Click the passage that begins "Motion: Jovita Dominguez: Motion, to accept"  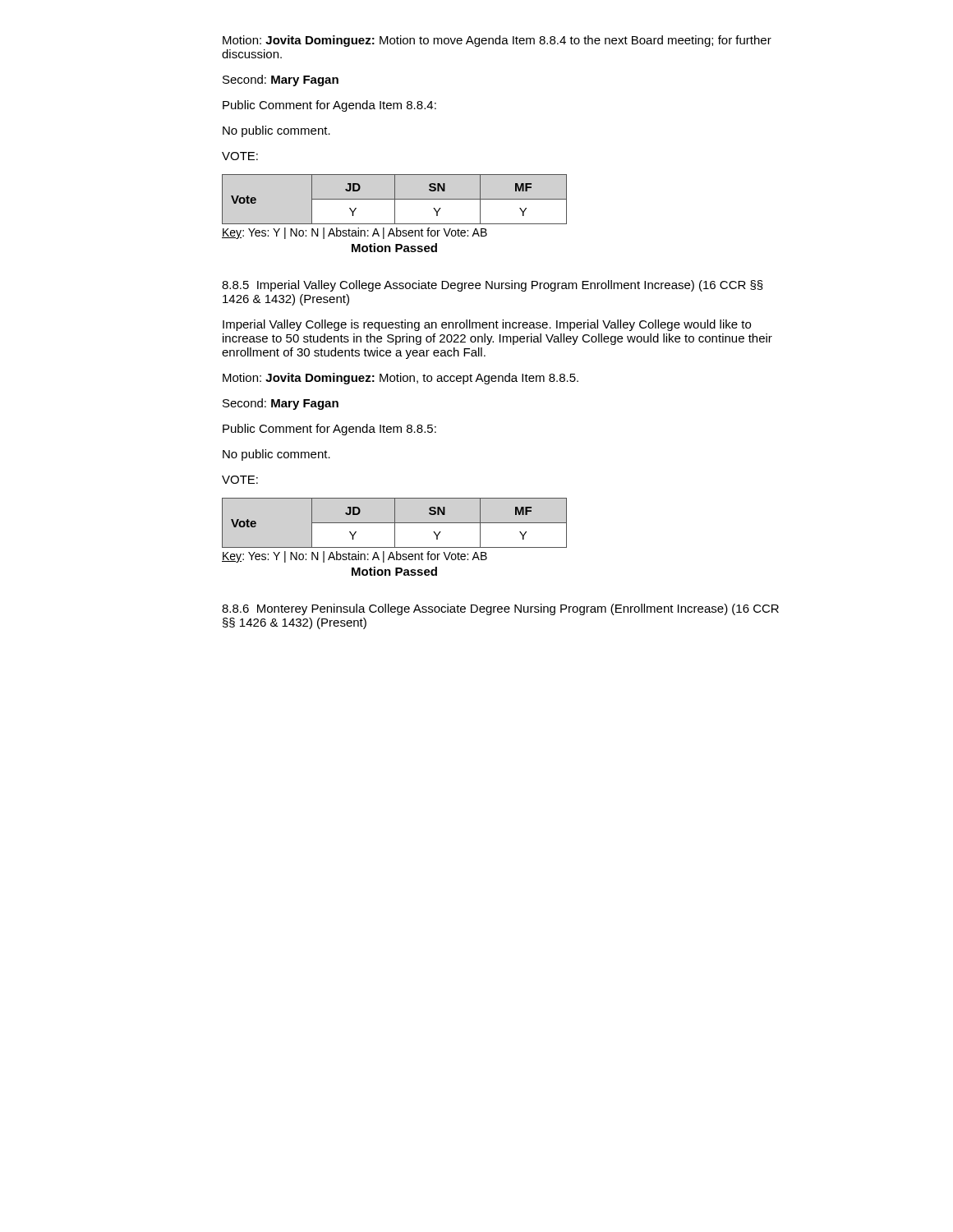coord(401,377)
